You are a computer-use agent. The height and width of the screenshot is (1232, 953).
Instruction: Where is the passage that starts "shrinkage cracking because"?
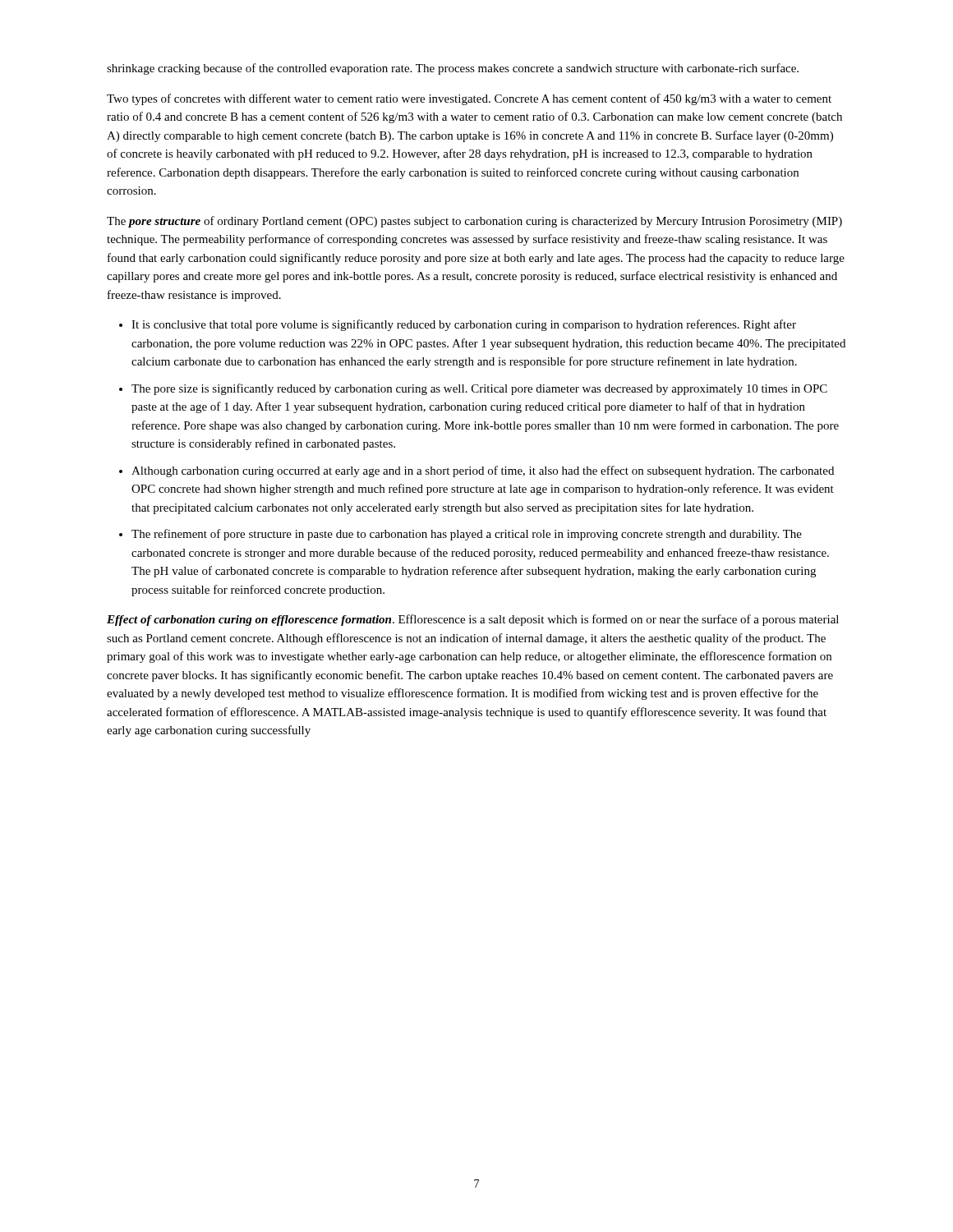453,68
